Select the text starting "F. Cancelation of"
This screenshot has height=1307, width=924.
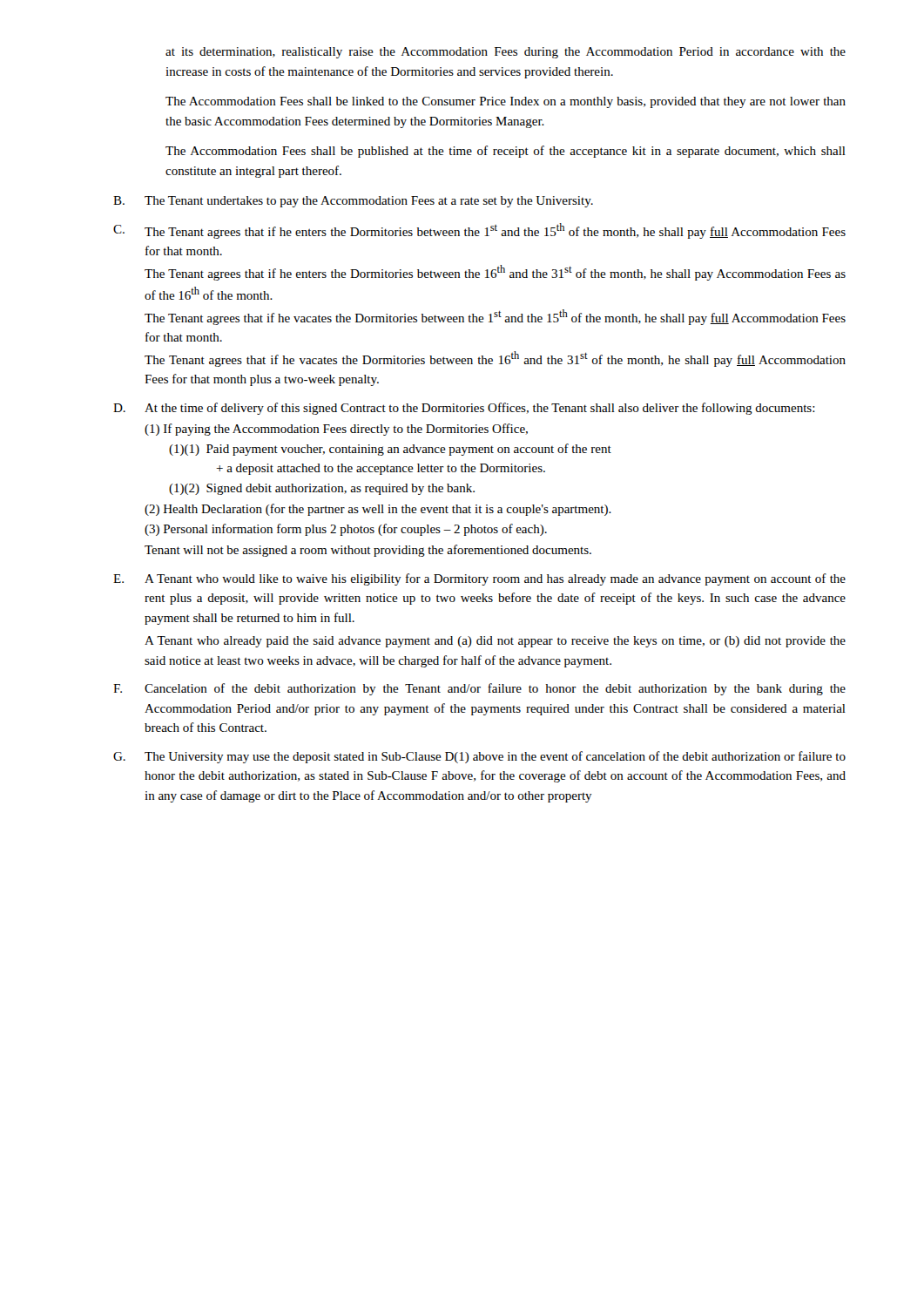479,708
